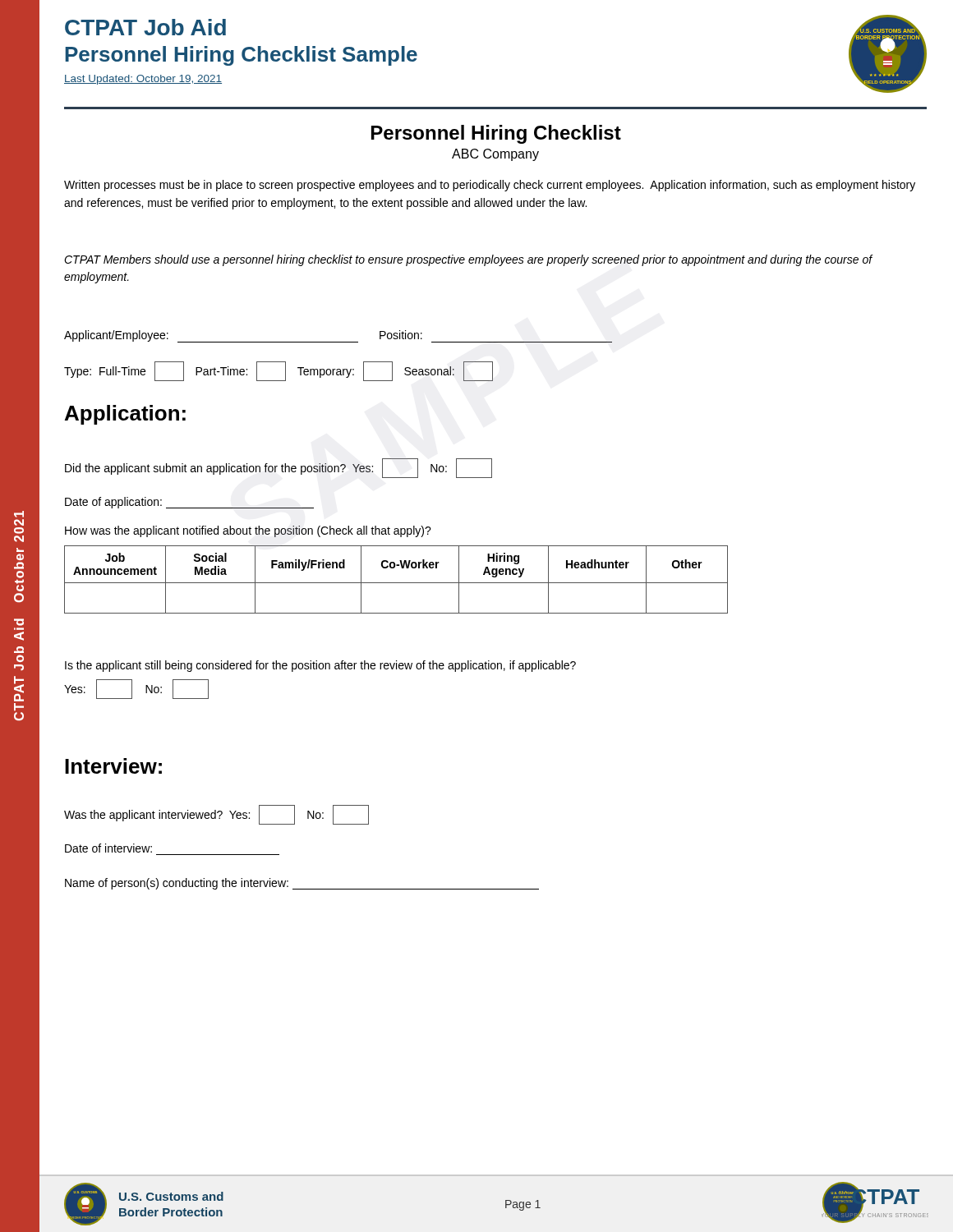This screenshot has width=953, height=1232.
Task: Find the text block containing "Written processes must be in place to screen"
Action: [x=490, y=194]
